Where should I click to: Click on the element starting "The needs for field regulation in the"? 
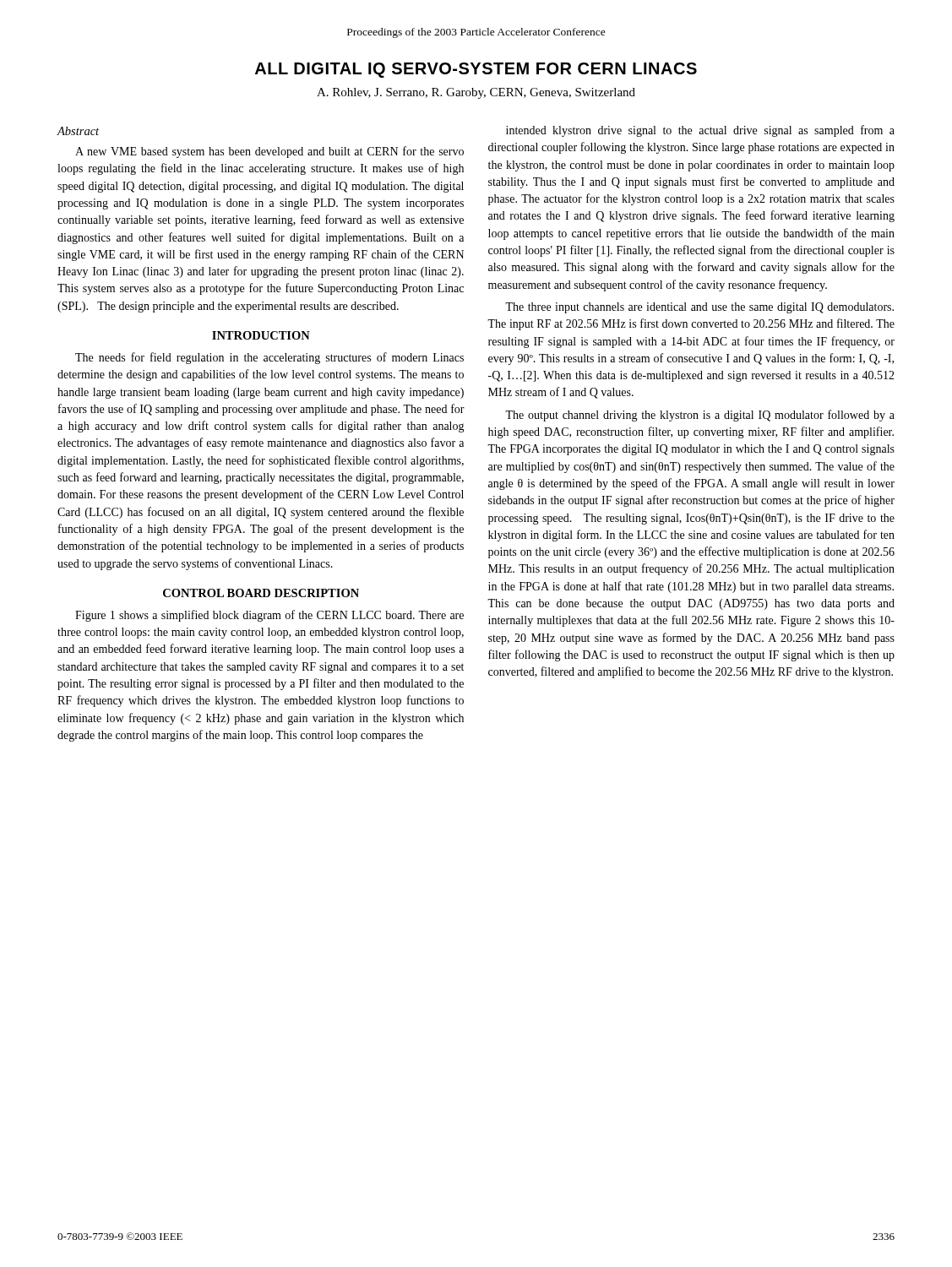click(261, 461)
